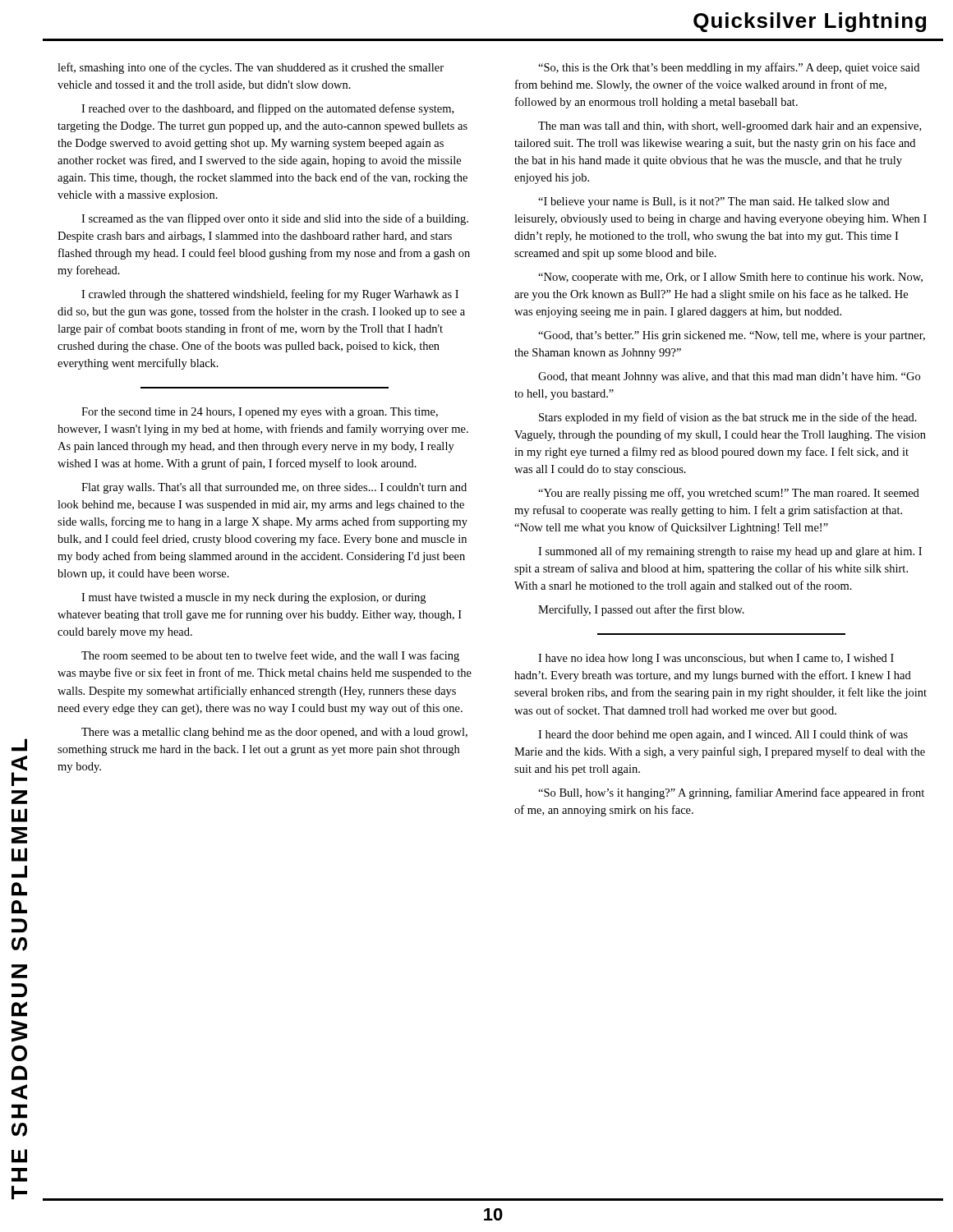Viewport: 953px width, 1232px height.
Task: Navigate to the region starting "For the second time in 24"
Action: 263,438
